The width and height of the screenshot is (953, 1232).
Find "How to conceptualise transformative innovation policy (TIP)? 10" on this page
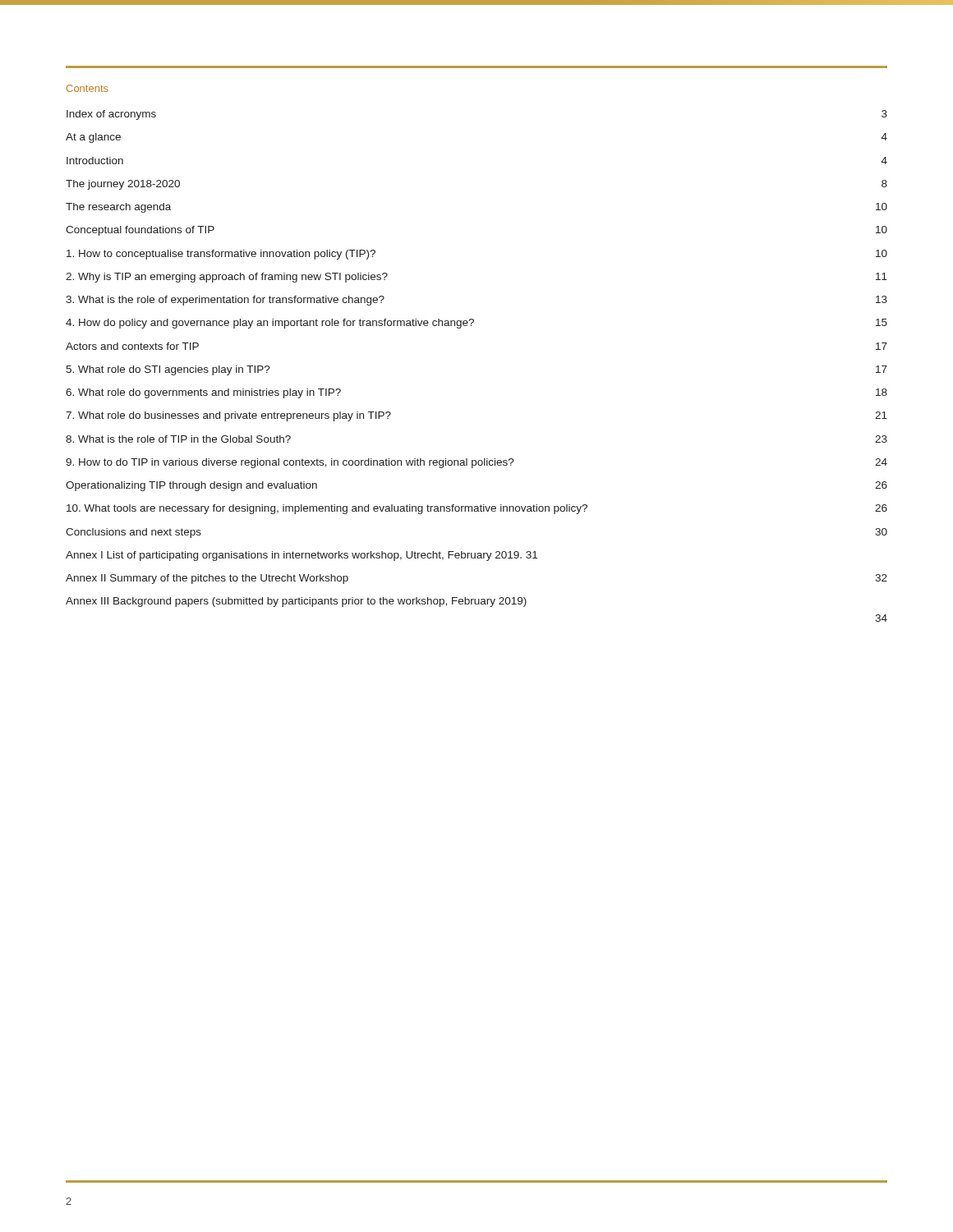click(226, 254)
